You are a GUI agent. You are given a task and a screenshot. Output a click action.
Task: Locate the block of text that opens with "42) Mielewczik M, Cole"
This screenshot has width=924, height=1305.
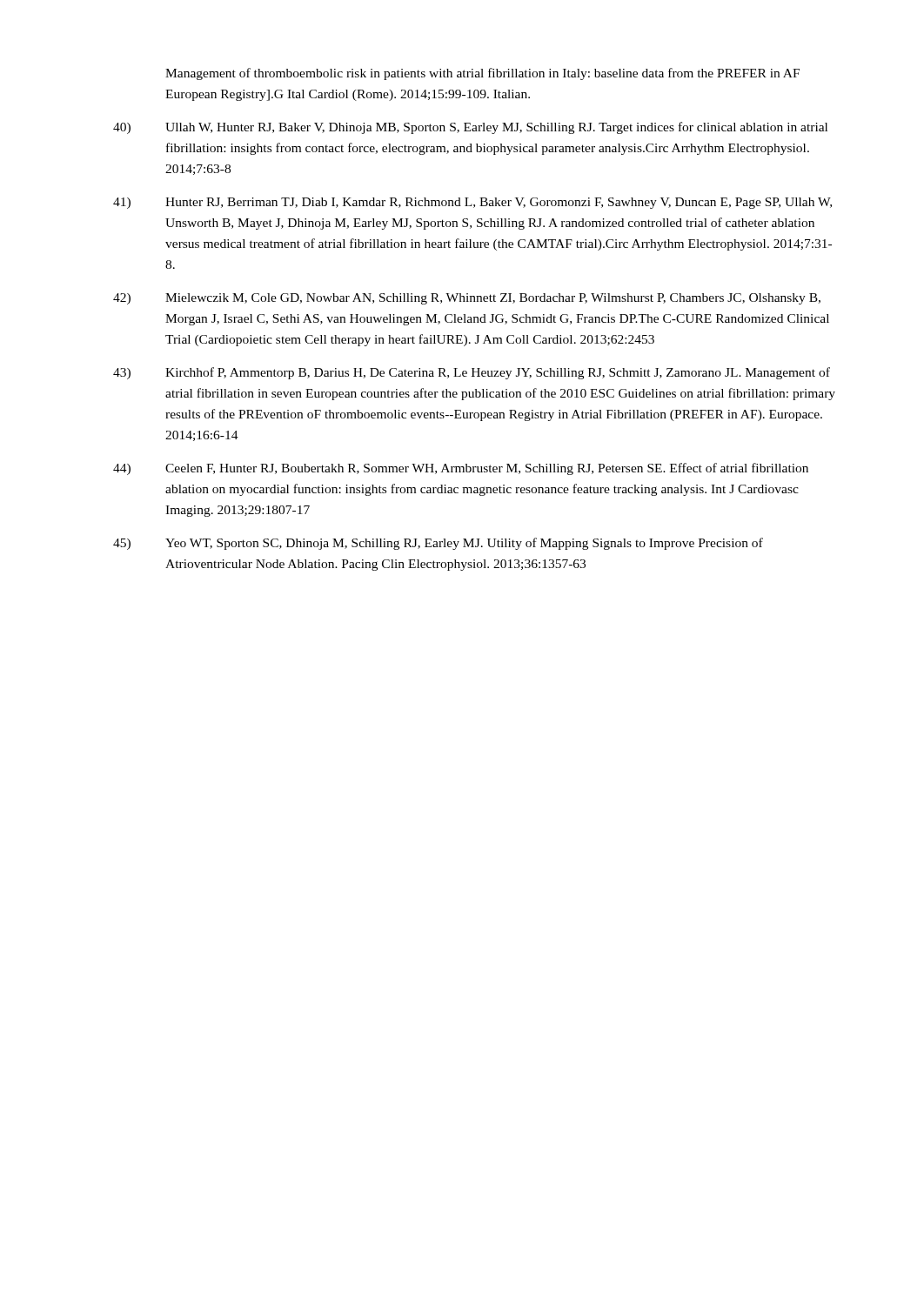tap(475, 319)
